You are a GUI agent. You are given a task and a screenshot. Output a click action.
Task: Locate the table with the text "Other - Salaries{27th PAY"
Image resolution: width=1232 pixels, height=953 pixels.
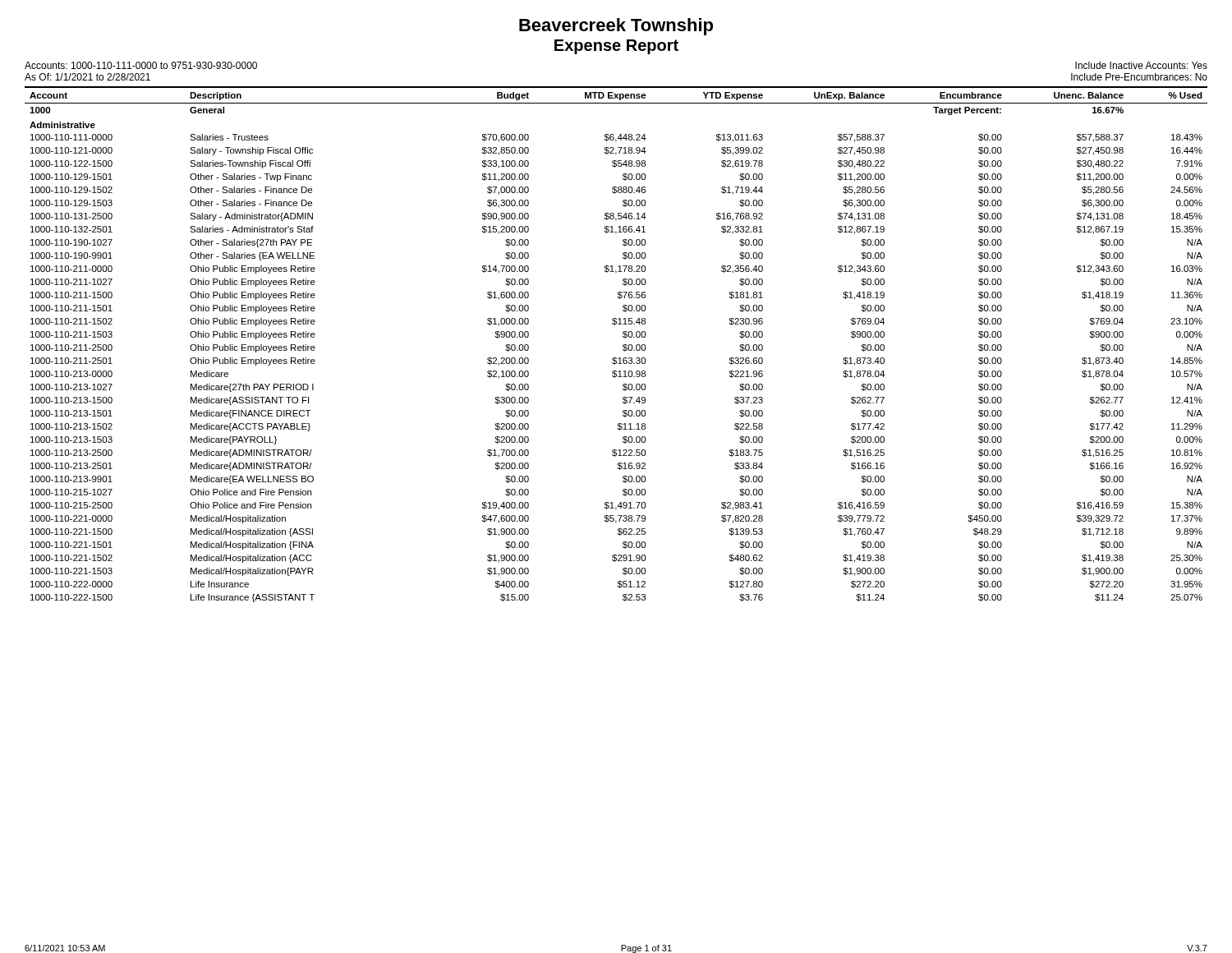point(616,345)
